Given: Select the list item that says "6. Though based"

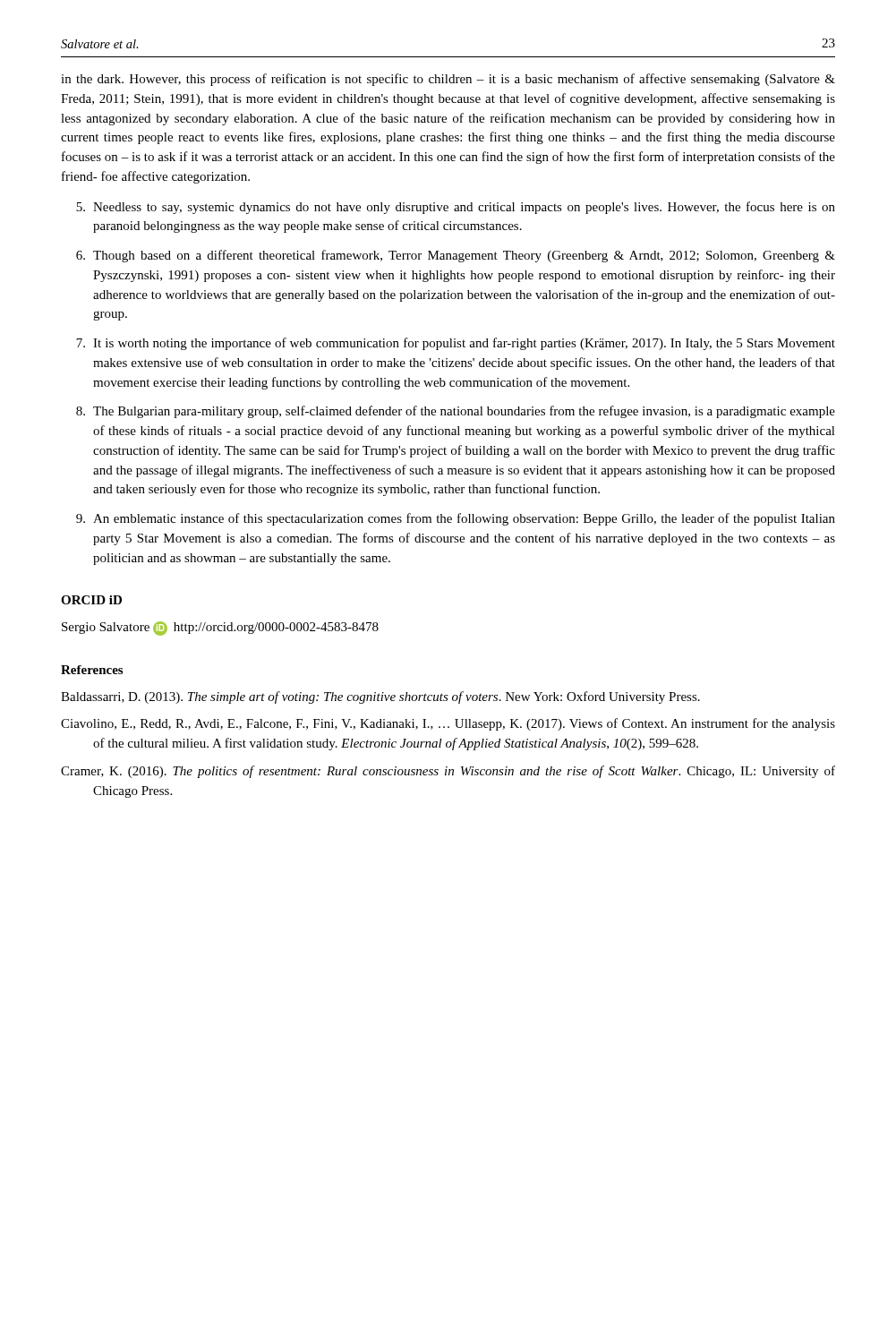Looking at the screenshot, I should tap(448, 285).
